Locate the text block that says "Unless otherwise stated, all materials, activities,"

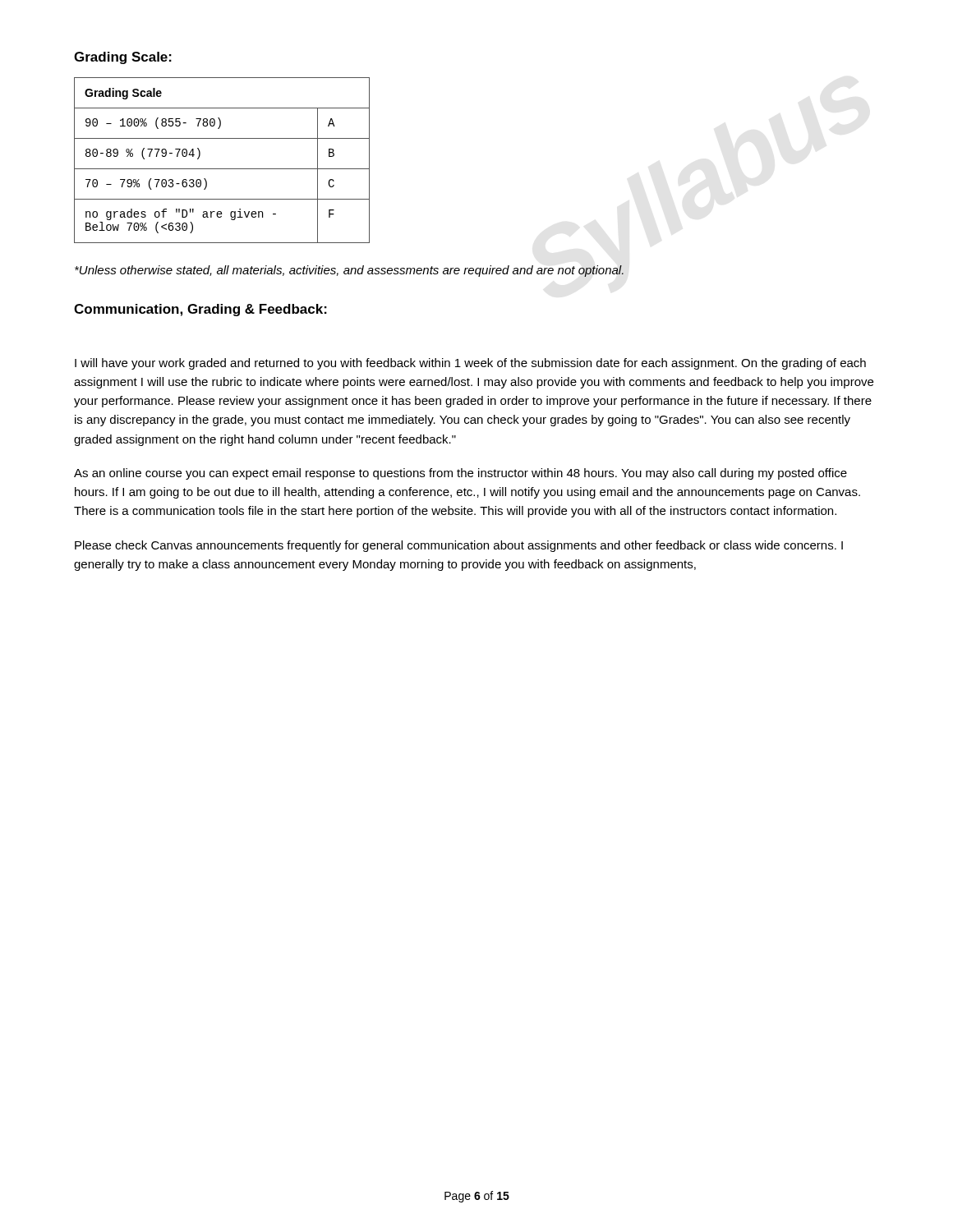476,270
